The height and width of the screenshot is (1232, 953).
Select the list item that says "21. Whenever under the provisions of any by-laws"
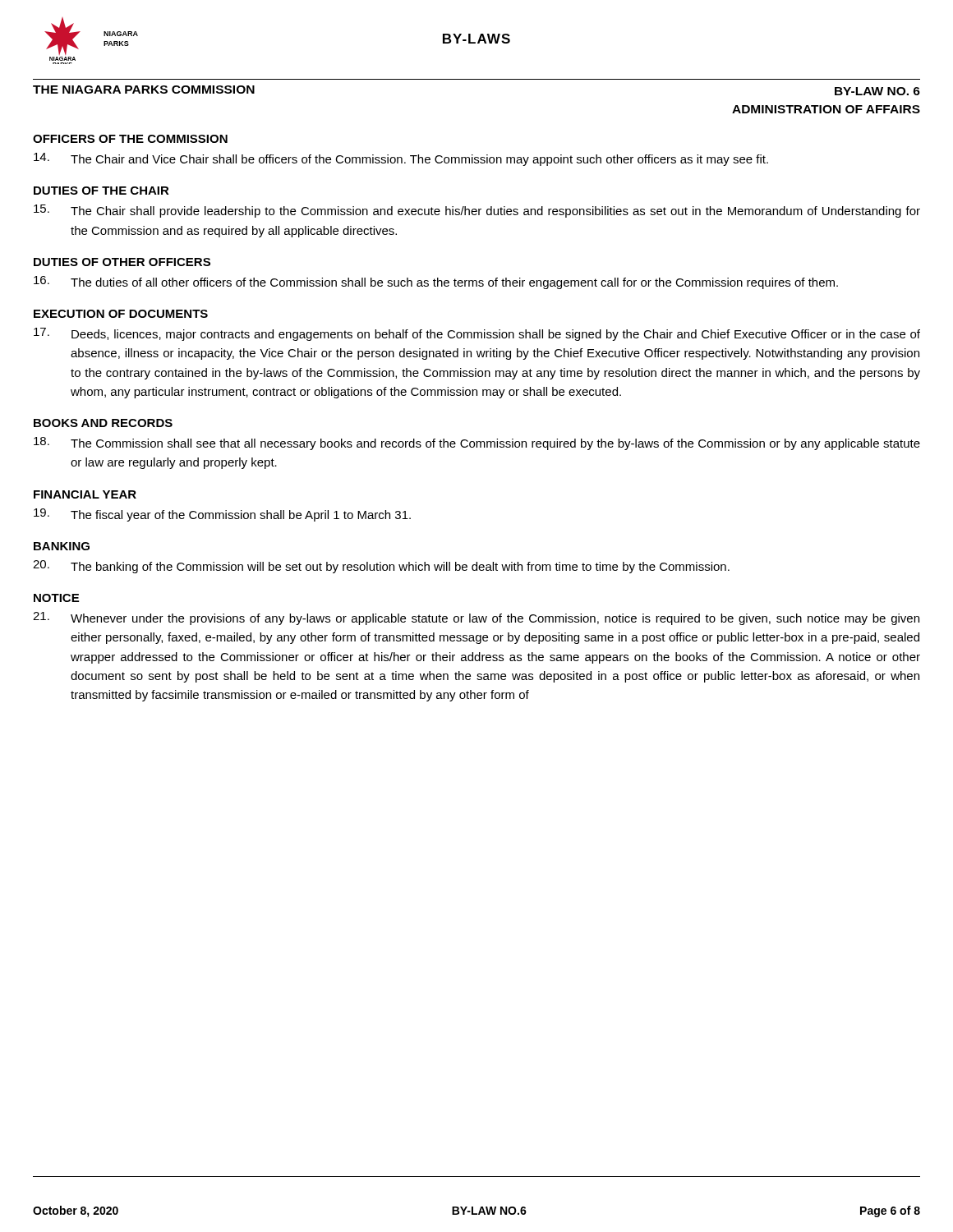click(476, 656)
